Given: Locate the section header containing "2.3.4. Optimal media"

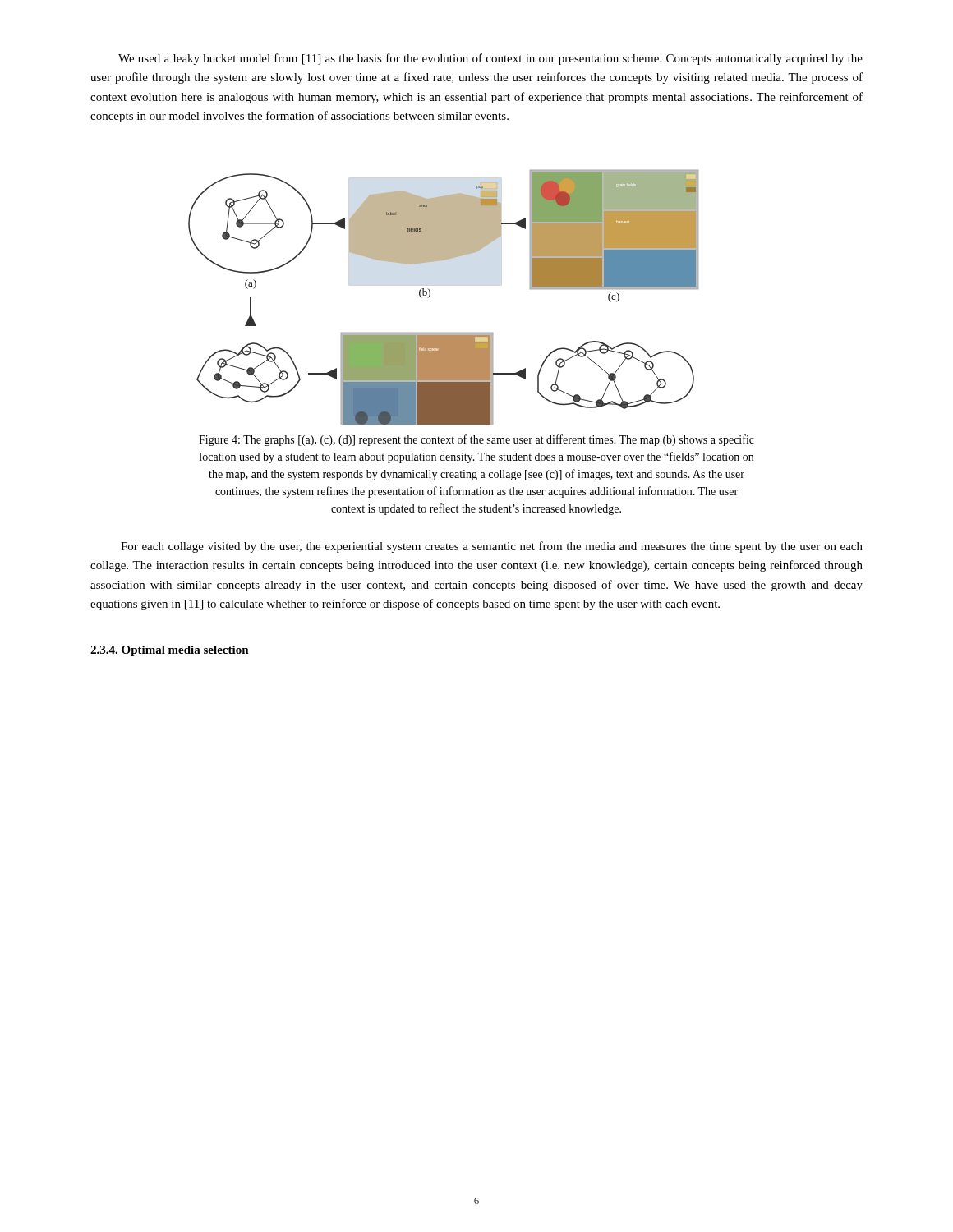Looking at the screenshot, I should (x=169, y=650).
